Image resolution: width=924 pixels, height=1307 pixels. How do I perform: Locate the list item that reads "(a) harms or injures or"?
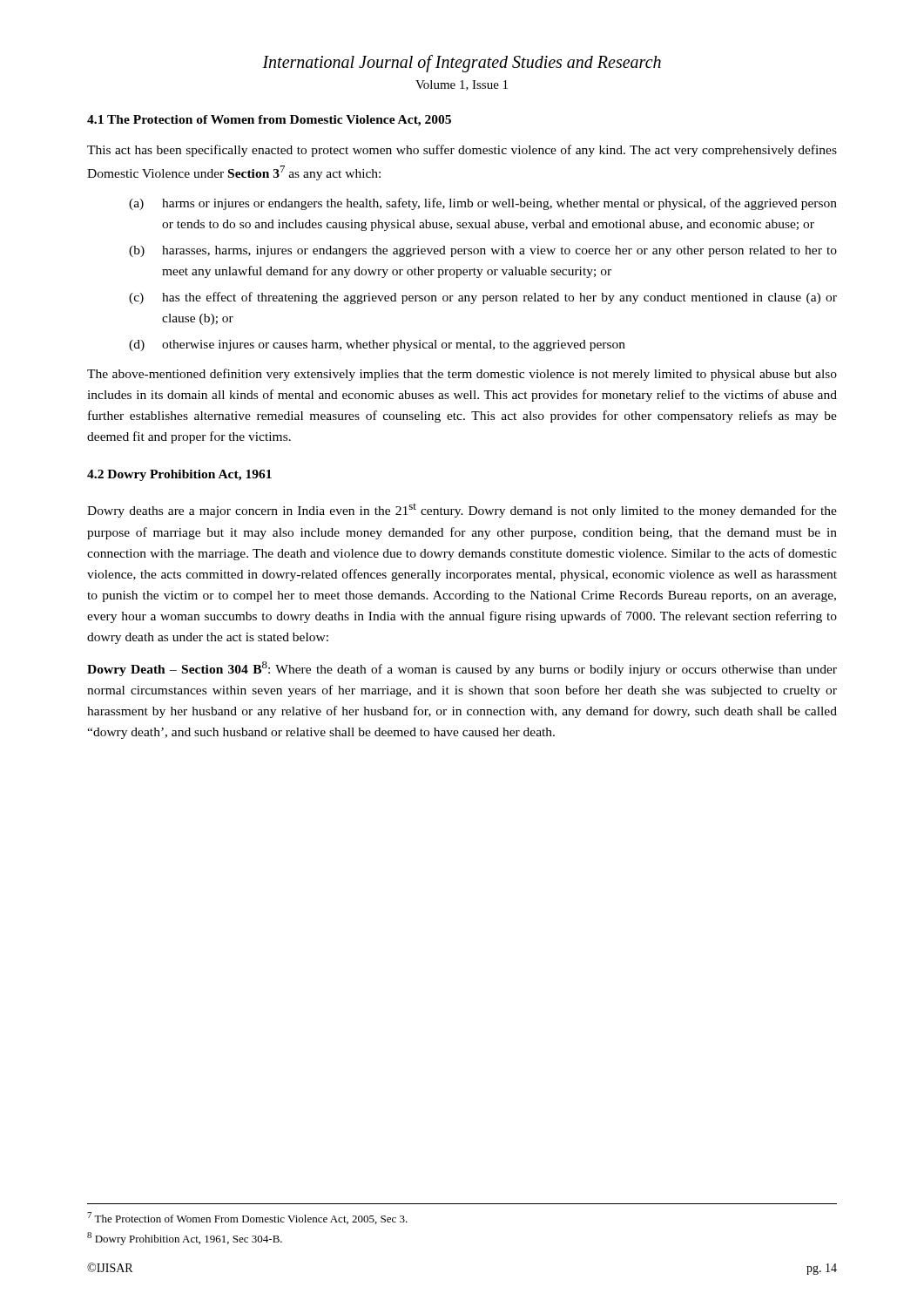(462, 214)
